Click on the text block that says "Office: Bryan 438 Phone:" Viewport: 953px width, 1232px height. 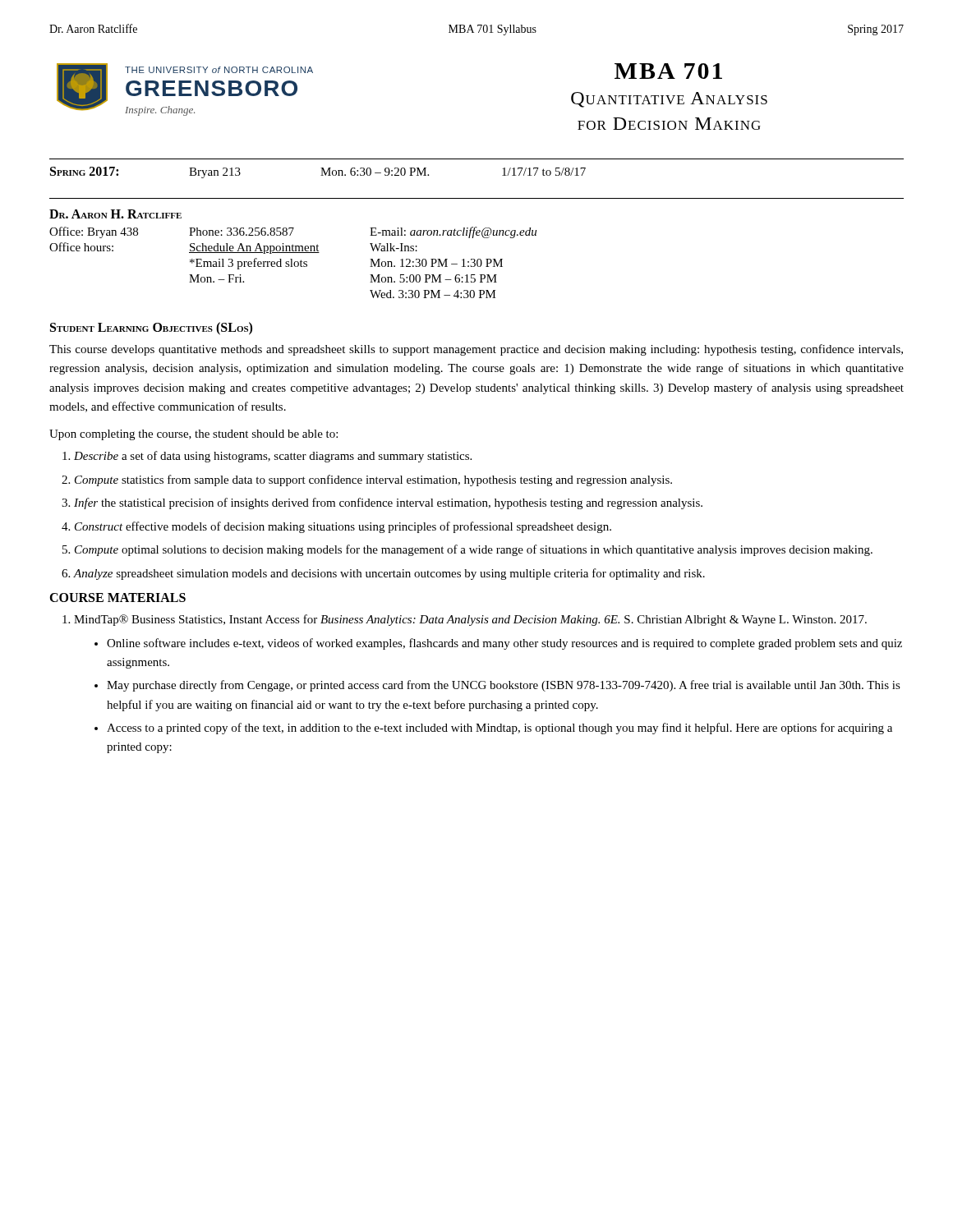pos(476,263)
